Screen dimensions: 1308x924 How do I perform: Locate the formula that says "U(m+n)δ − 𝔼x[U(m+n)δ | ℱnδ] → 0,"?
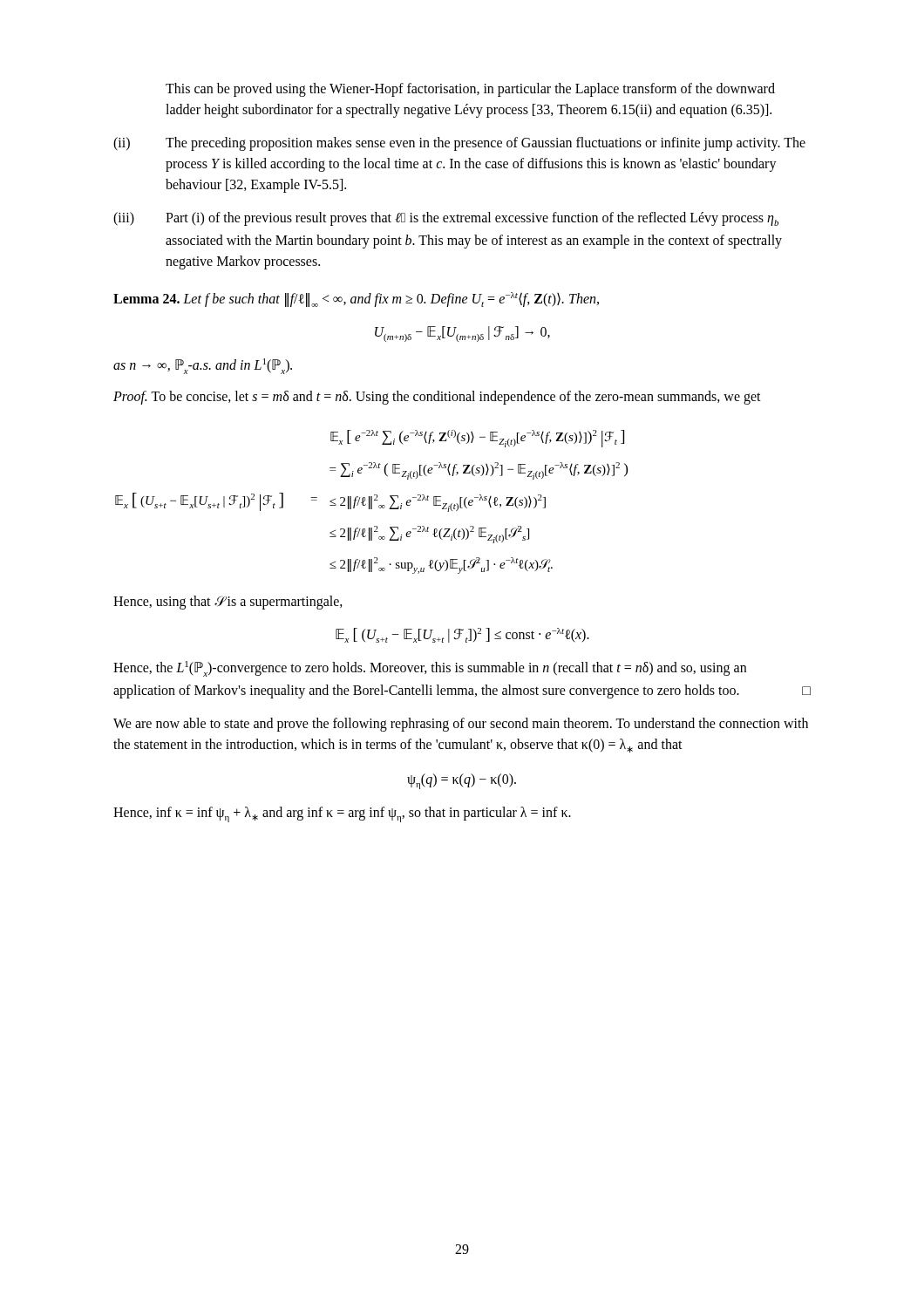pos(462,333)
